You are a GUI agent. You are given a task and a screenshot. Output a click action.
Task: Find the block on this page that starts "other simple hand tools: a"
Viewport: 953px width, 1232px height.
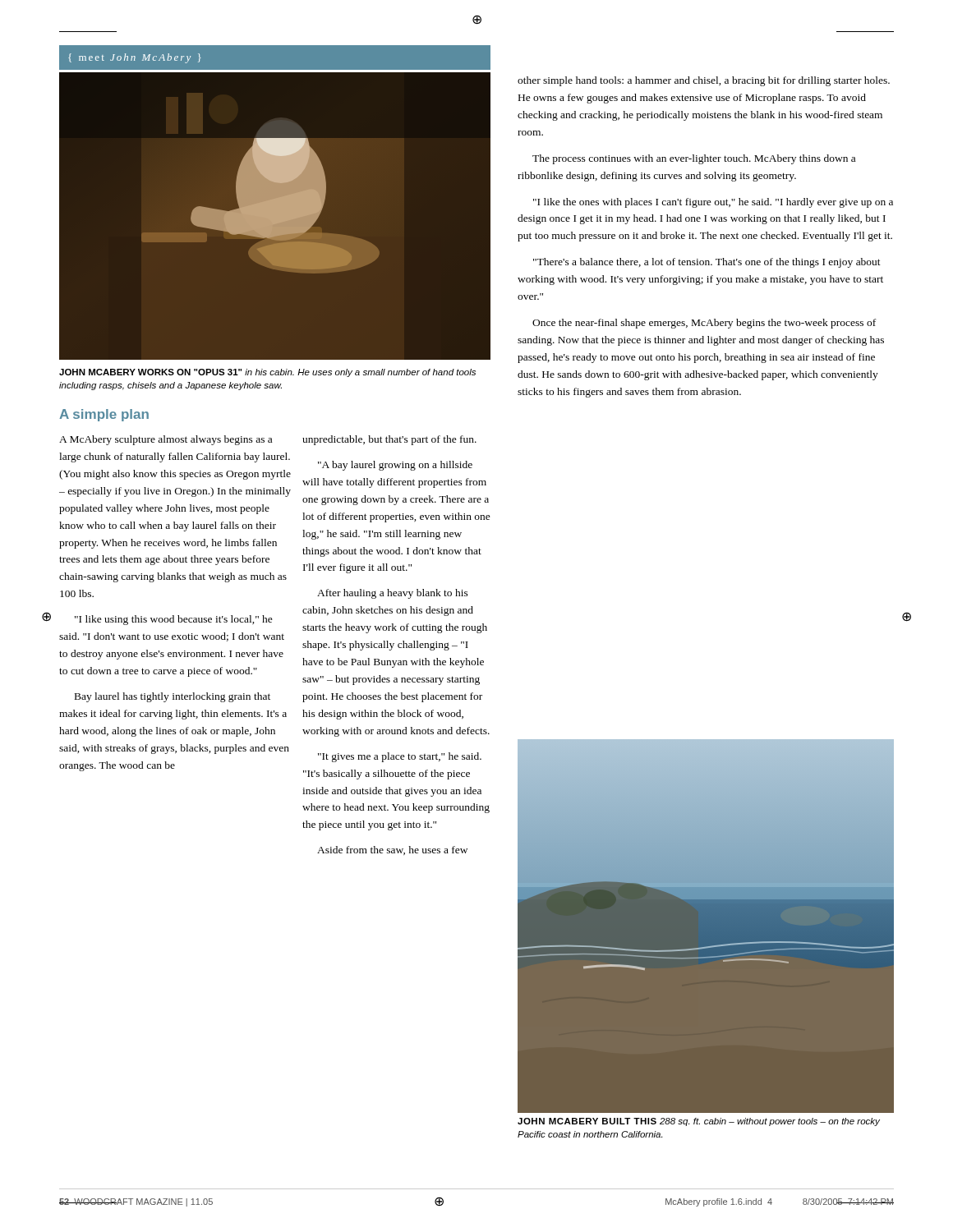pyautogui.click(x=706, y=236)
